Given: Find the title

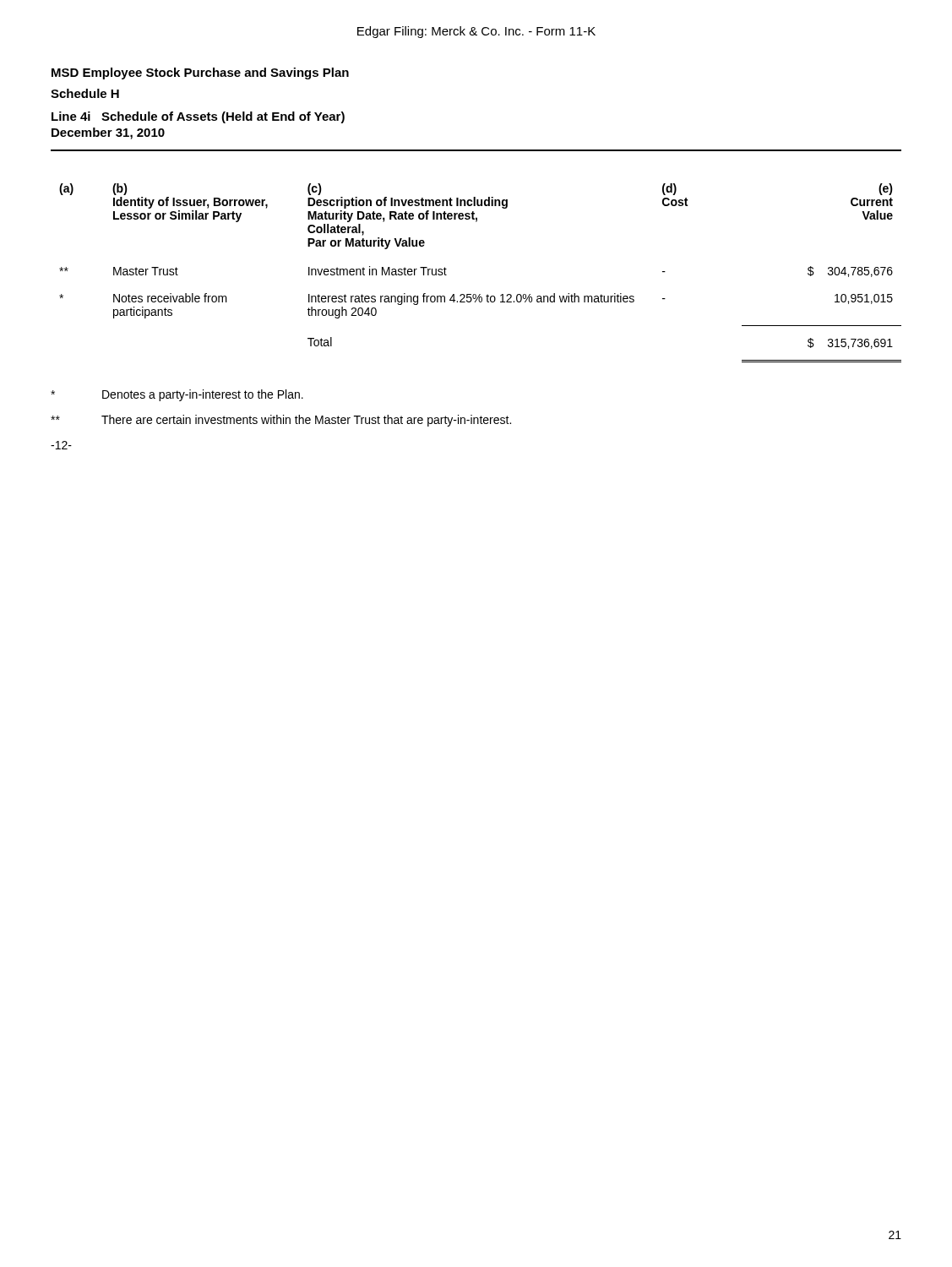Looking at the screenshot, I should click(x=200, y=72).
